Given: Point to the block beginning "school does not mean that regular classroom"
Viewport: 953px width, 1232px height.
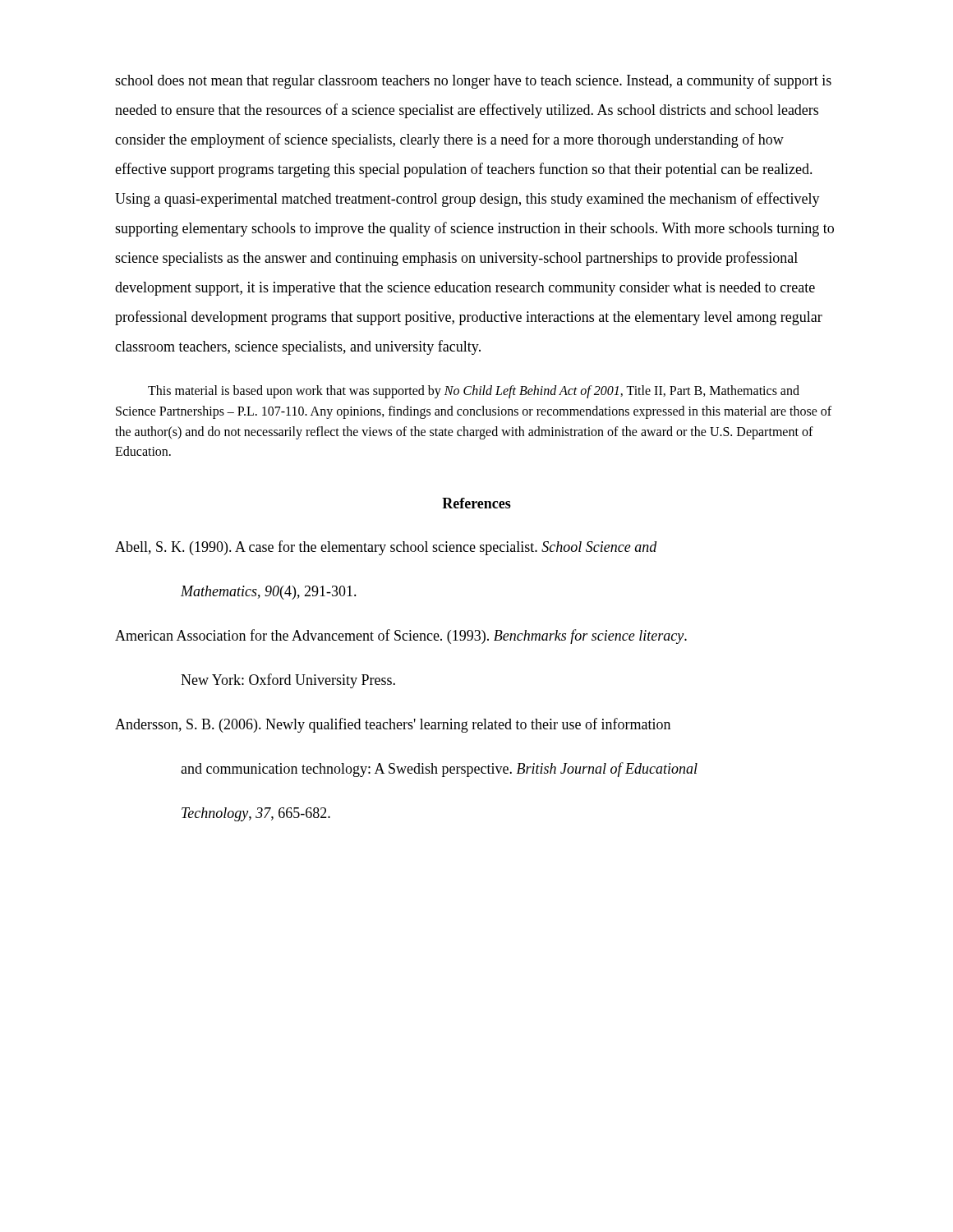Looking at the screenshot, I should pyautogui.click(x=476, y=214).
